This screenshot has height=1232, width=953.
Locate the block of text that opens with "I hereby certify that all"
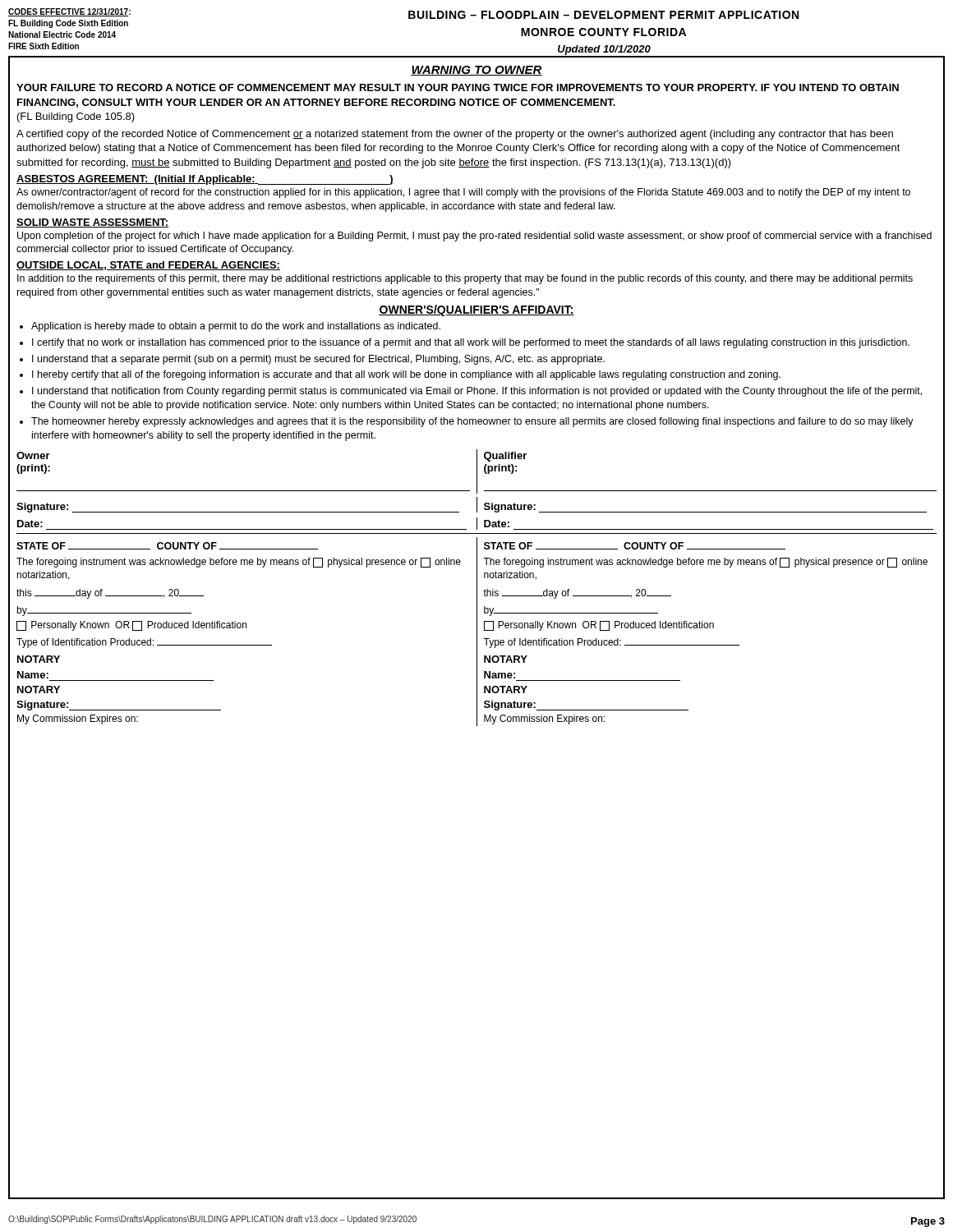[406, 375]
